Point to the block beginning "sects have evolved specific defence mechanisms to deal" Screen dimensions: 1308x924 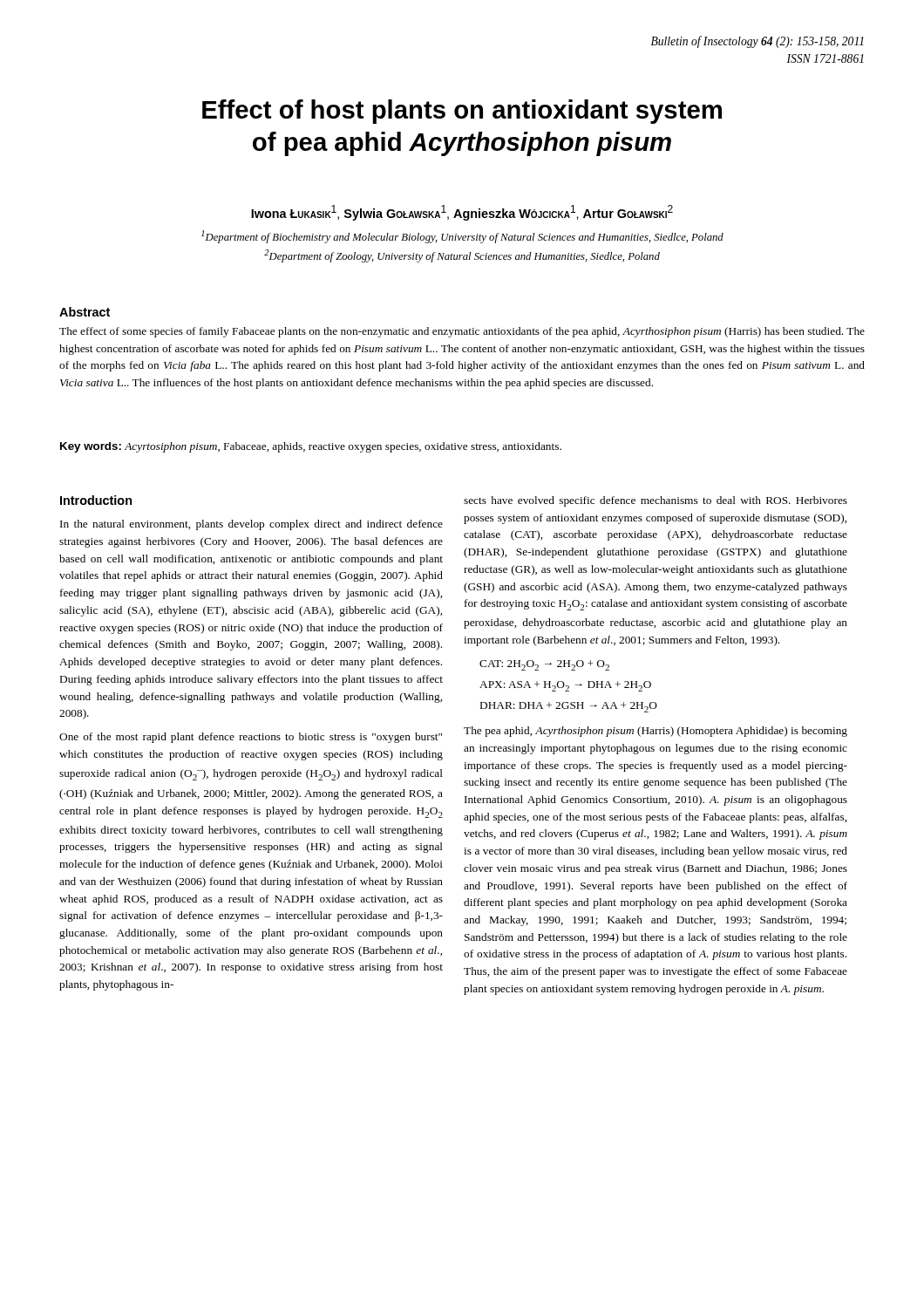click(656, 570)
